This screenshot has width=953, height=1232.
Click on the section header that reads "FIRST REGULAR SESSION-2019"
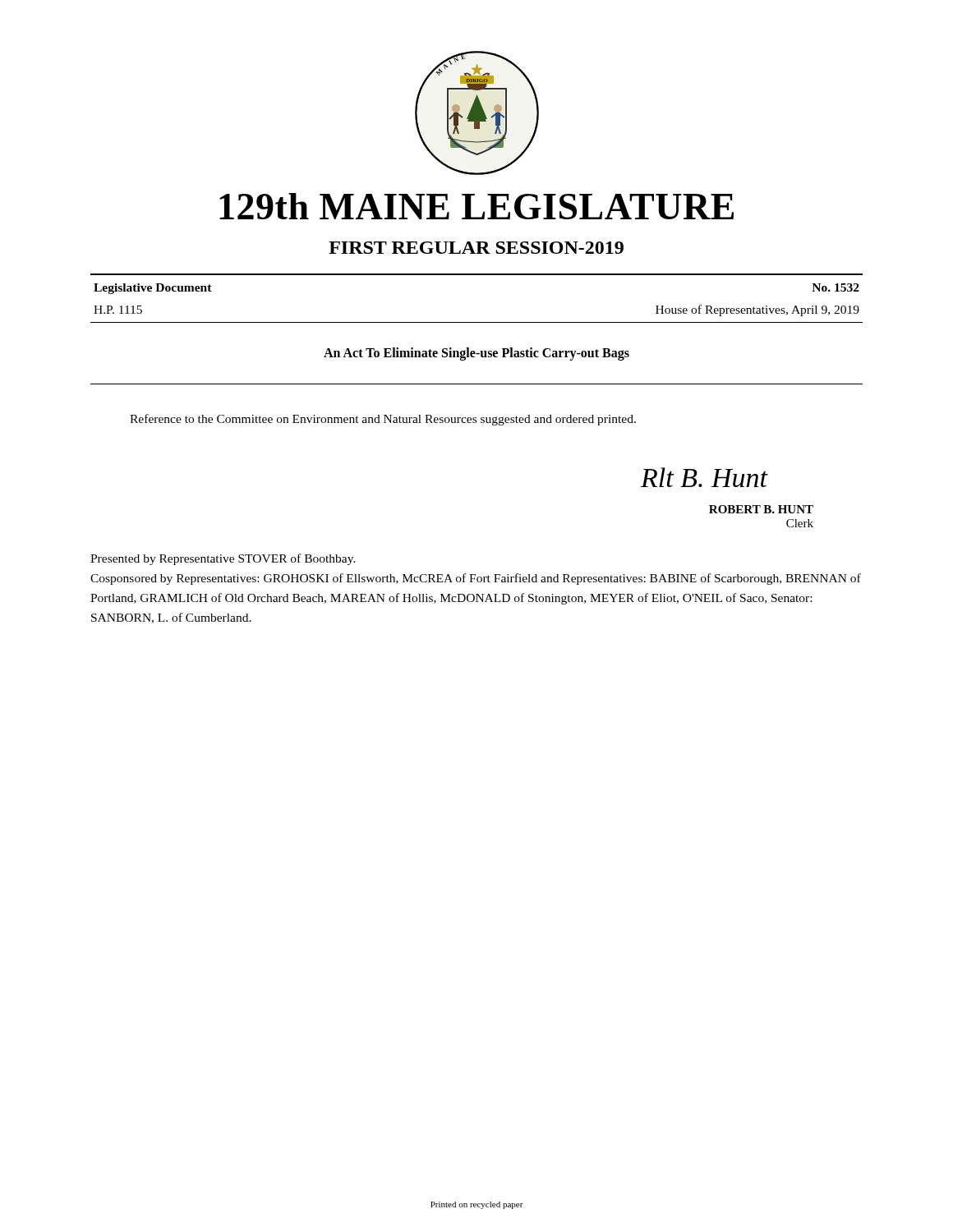(476, 247)
